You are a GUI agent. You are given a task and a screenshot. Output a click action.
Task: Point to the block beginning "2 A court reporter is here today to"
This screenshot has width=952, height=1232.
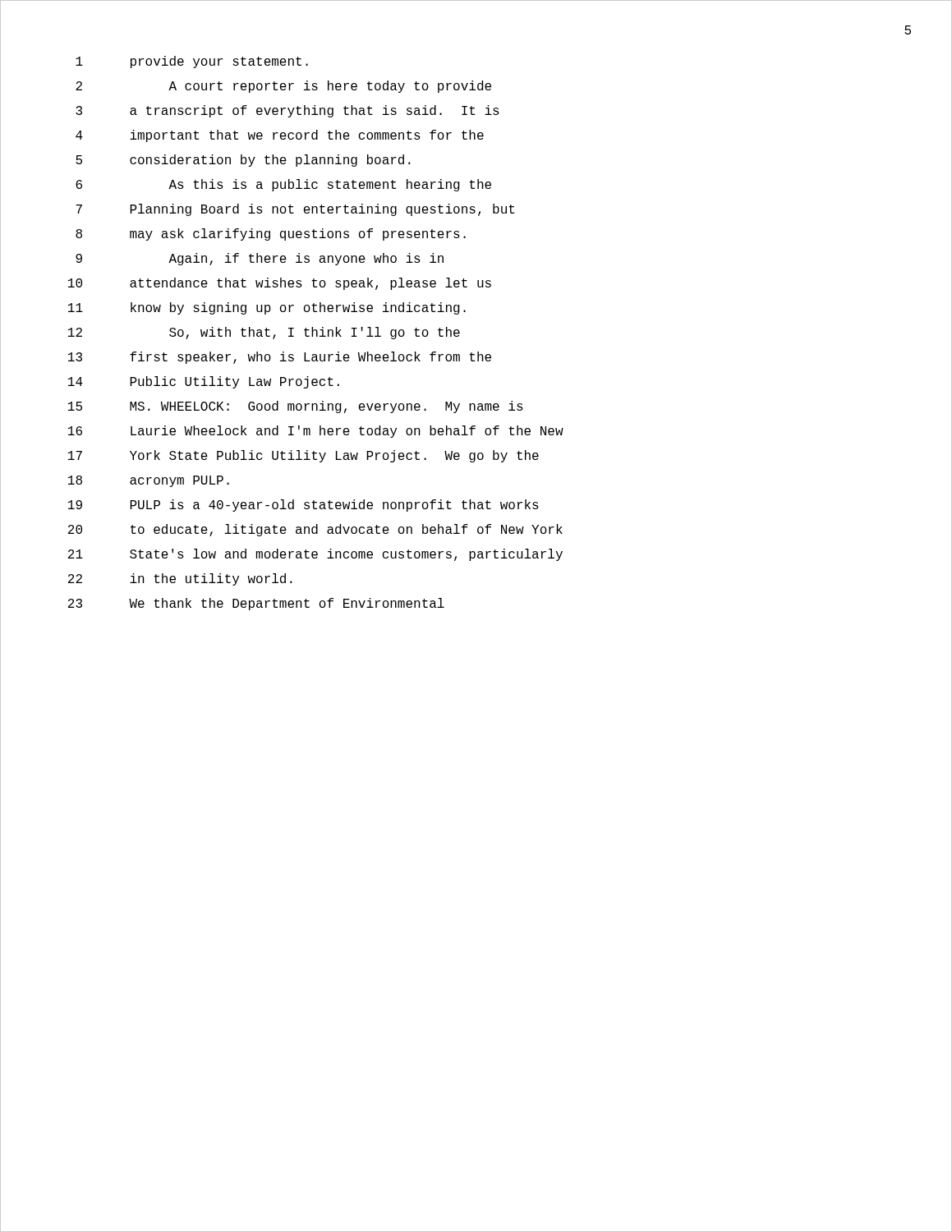(481, 87)
